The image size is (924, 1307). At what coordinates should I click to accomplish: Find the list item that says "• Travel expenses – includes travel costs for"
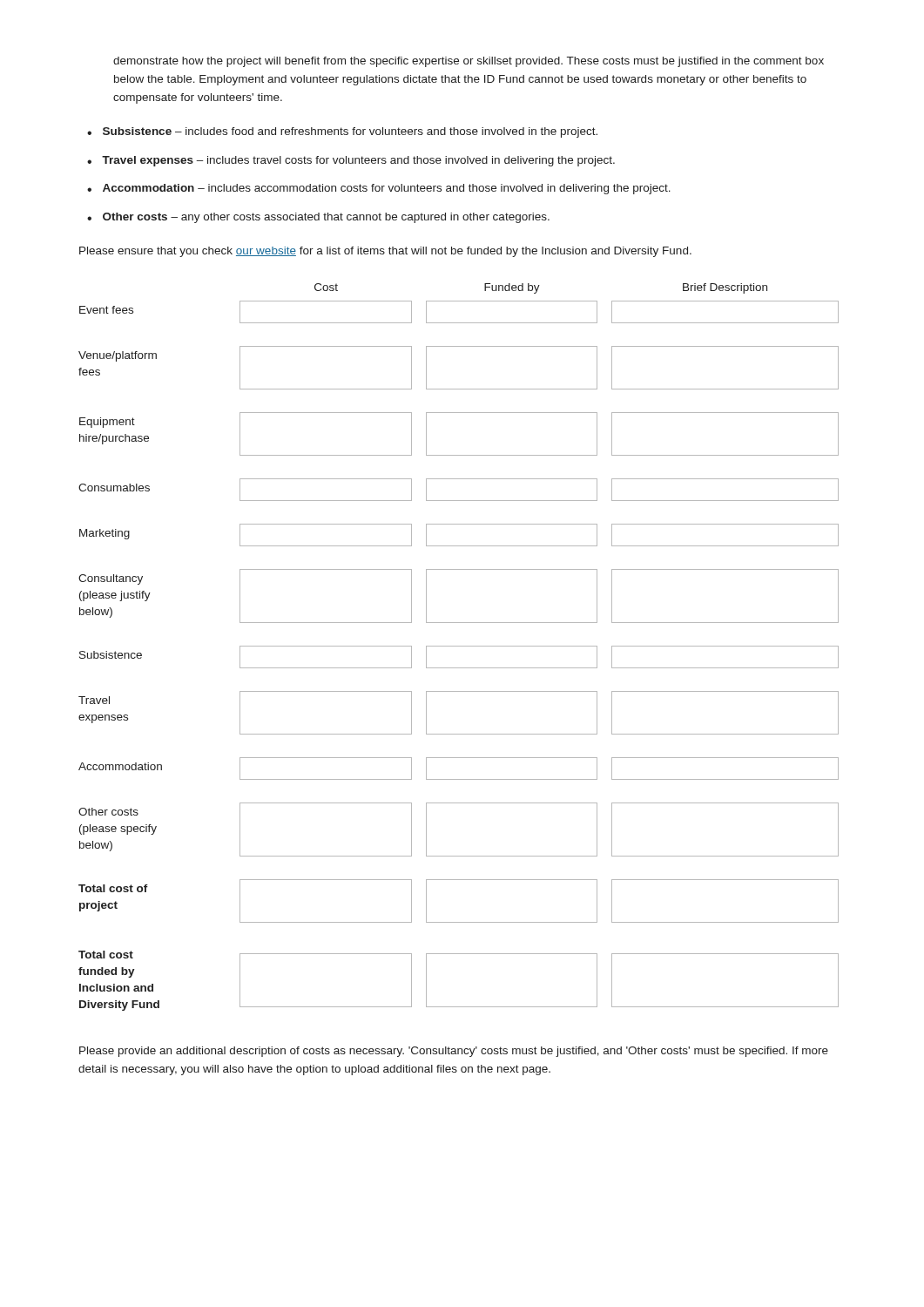click(x=351, y=161)
